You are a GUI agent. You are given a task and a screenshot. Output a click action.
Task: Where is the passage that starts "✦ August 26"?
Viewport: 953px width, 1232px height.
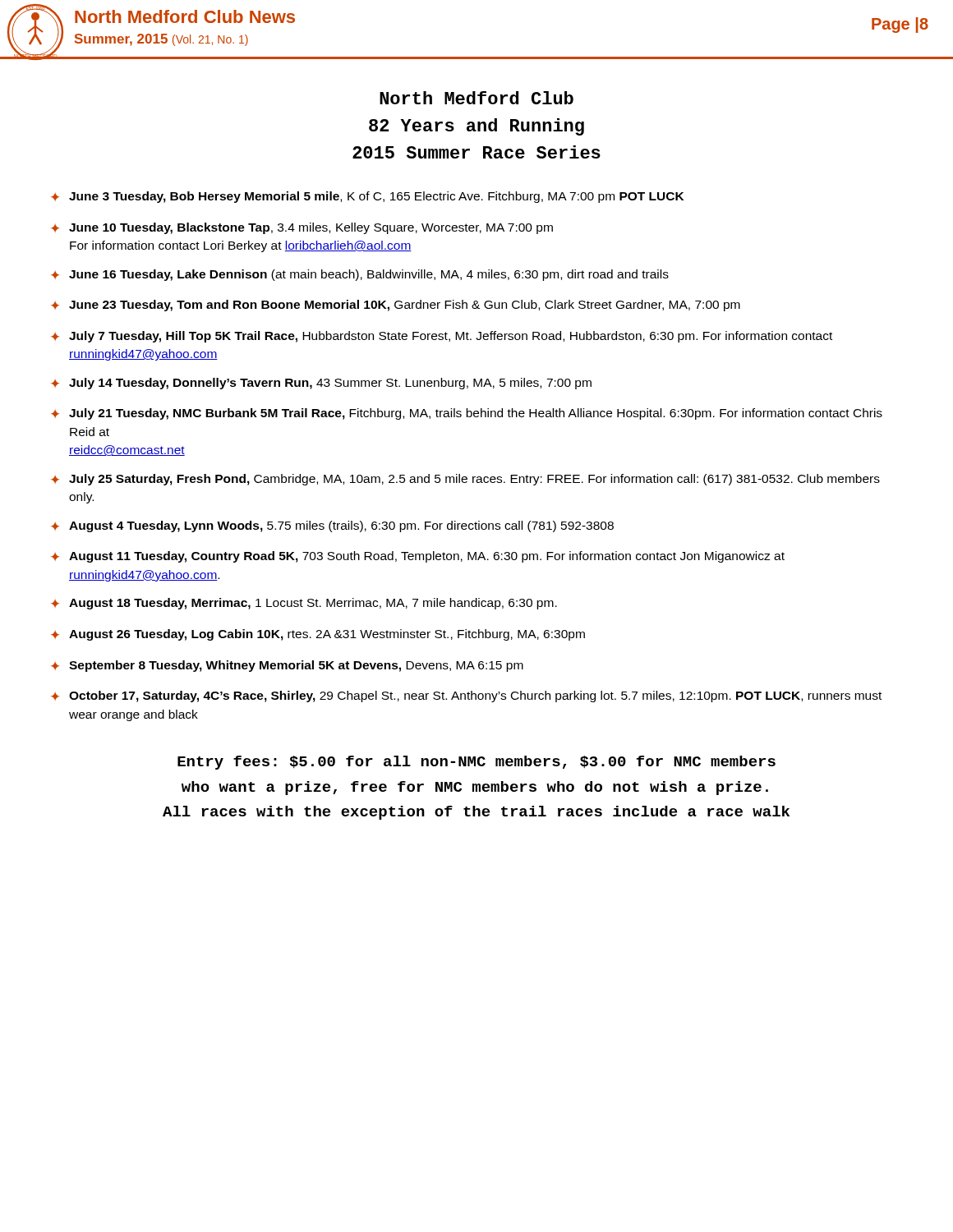click(317, 636)
